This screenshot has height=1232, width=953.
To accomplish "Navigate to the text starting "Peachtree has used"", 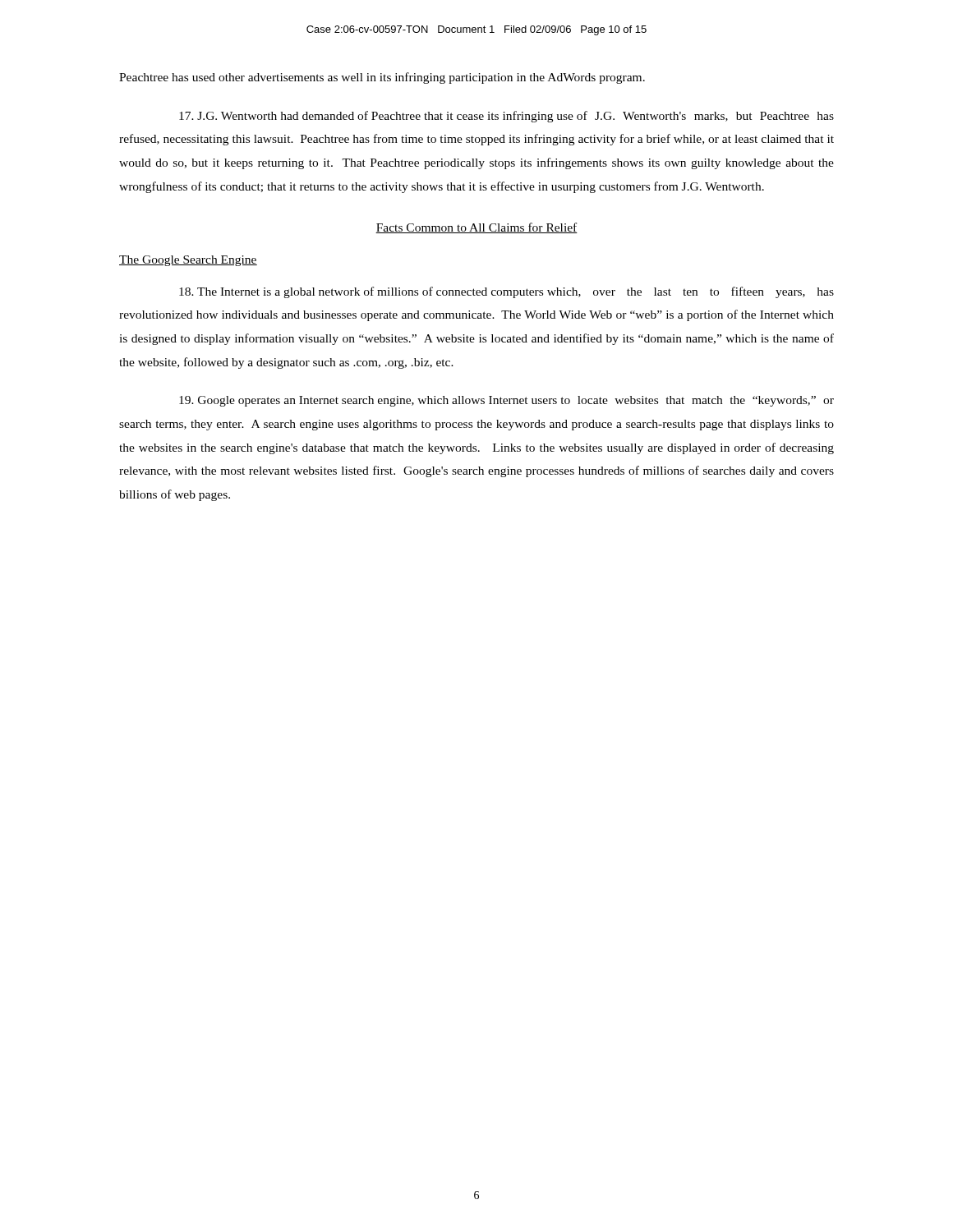I will pyautogui.click(x=382, y=77).
